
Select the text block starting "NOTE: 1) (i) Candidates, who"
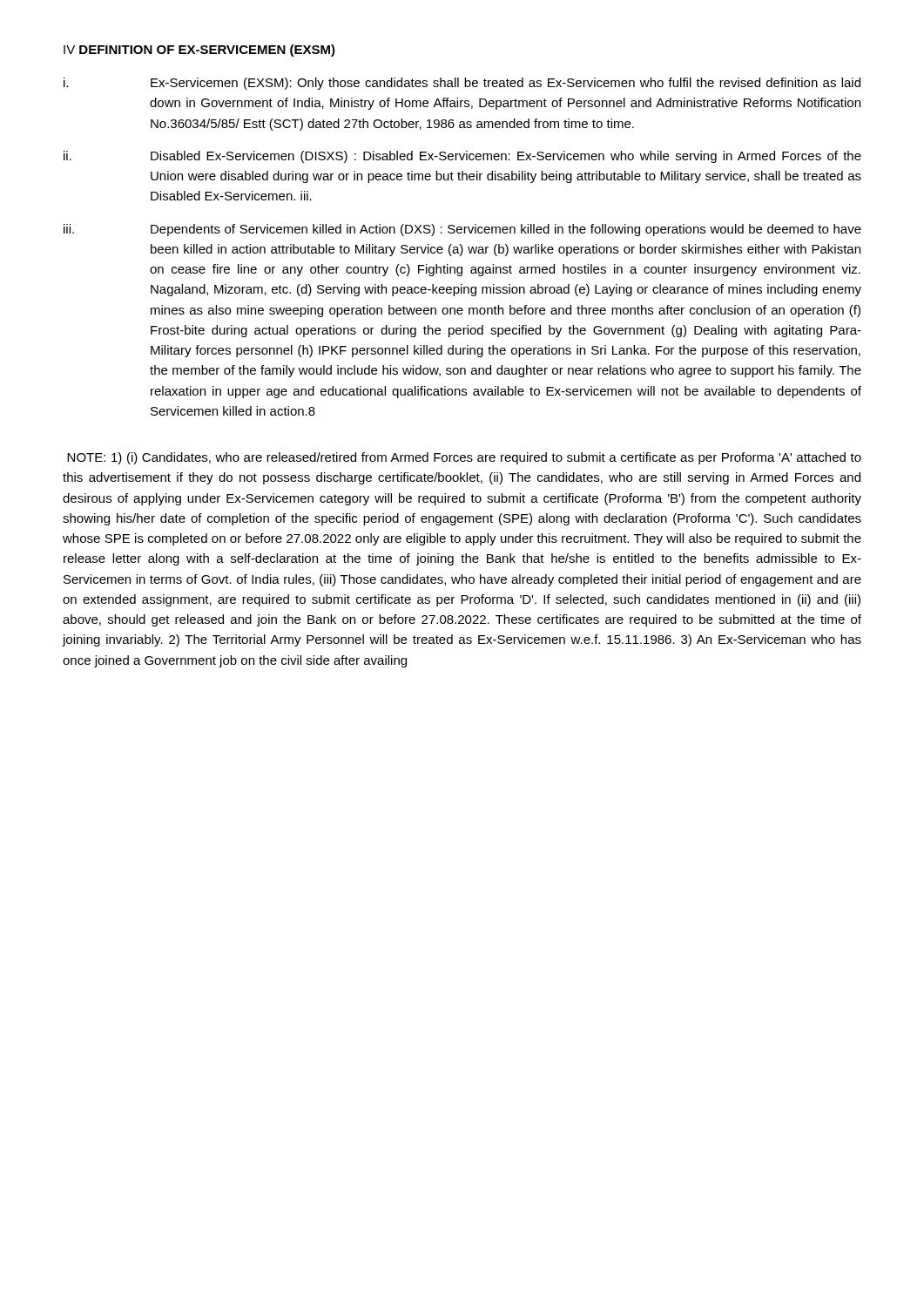click(462, 558)
